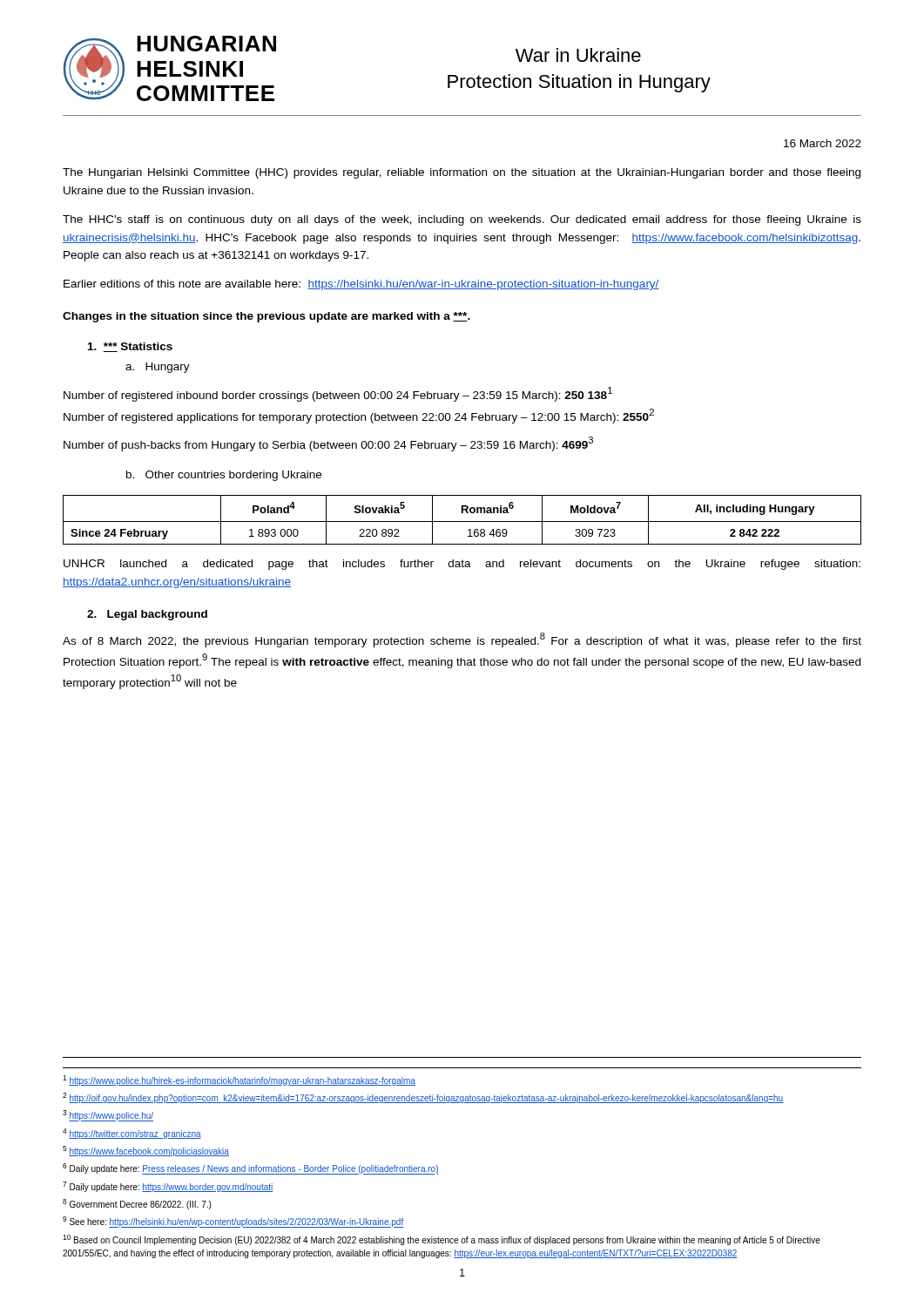Screen dimensions: 1307x924
Task: Navigate to the text block starting "10 Based on Council Implementing"
Action: (x=441, y=1245)
